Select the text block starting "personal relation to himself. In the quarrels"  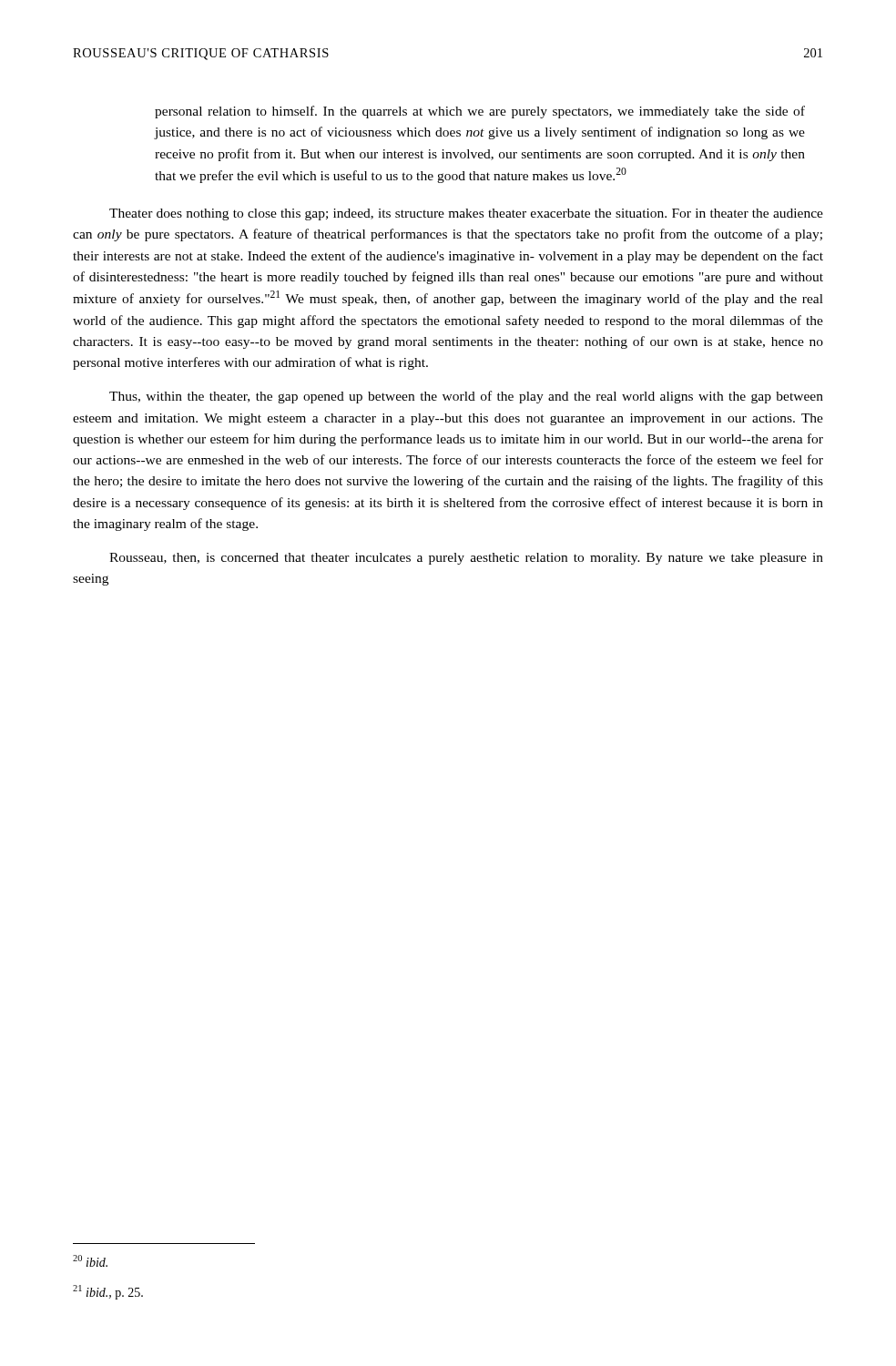[480, 143]
